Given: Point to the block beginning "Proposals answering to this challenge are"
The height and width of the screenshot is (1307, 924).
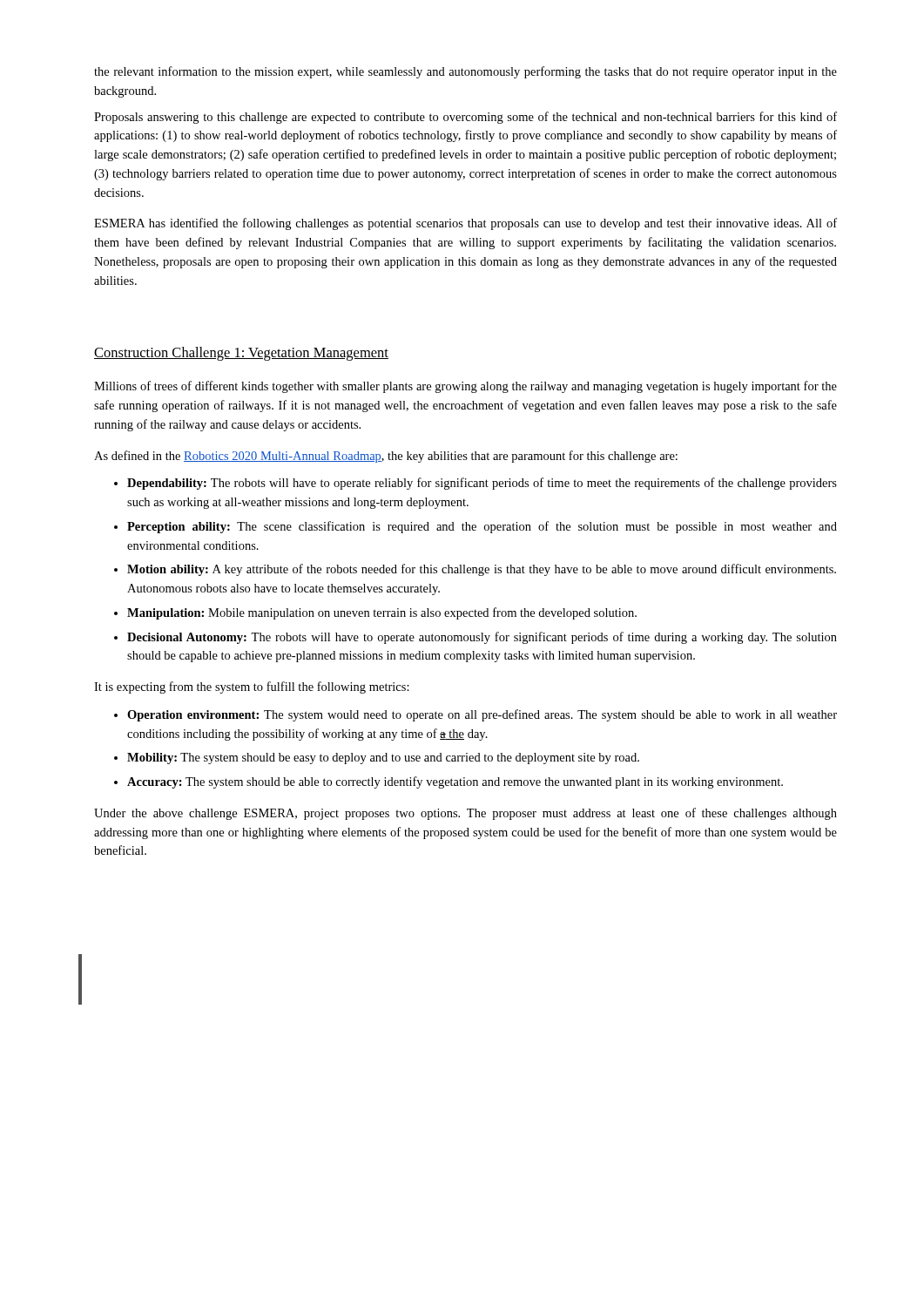Looking at the screenshot, I should coord(465,154).
